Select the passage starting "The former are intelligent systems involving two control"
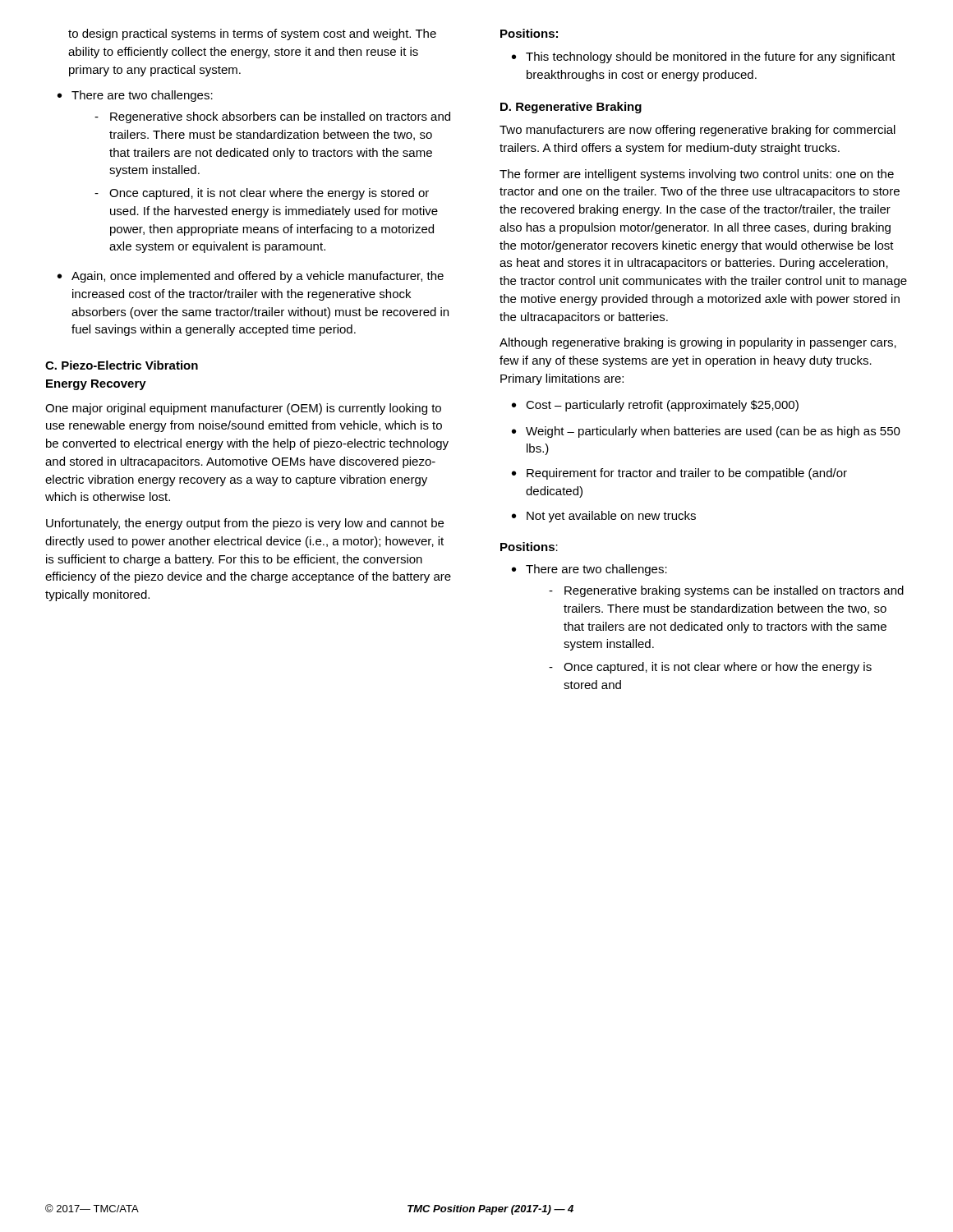Viewport: 953px width, 1232px height. tap(704, 245)
